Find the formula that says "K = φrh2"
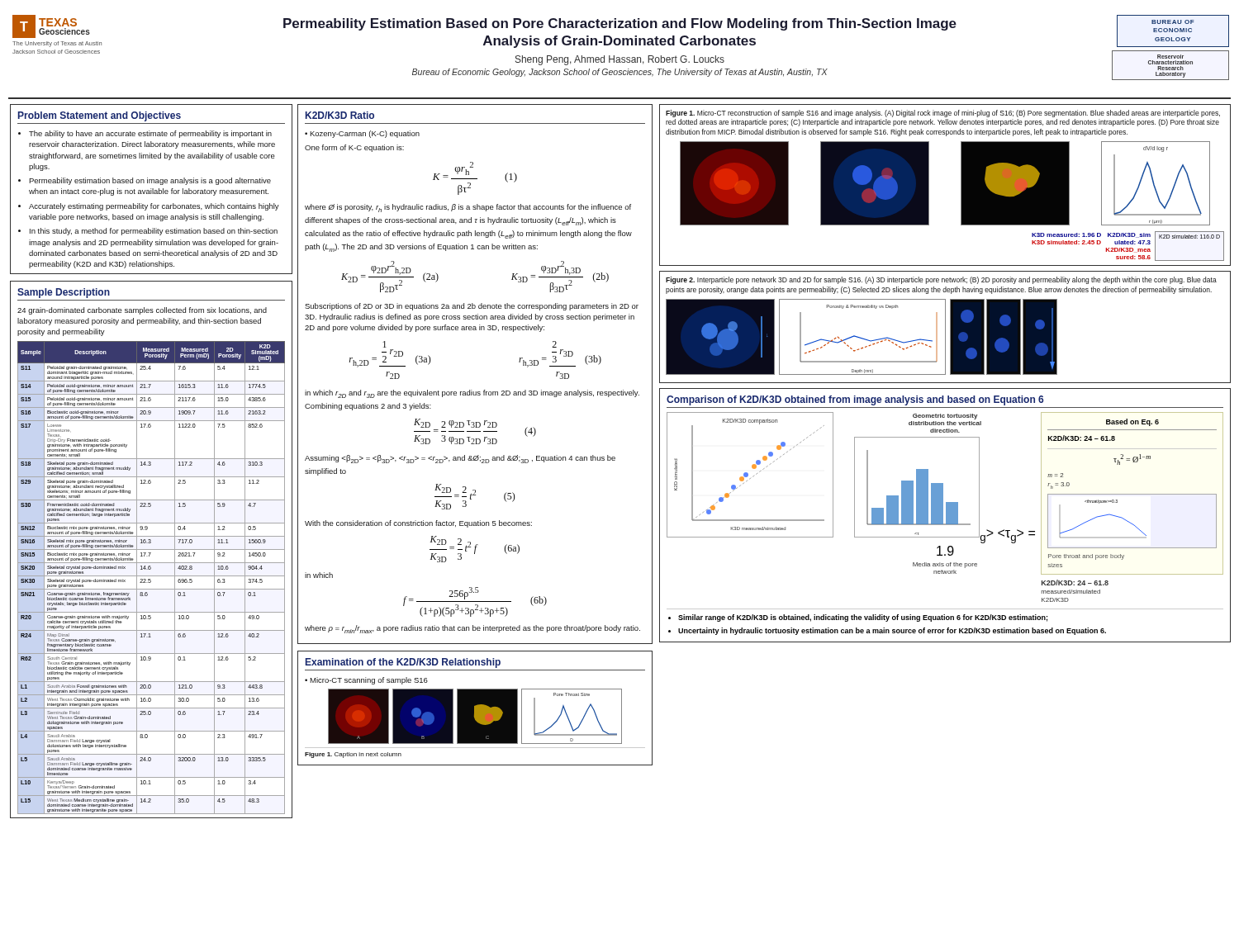Image resolution: width=1239 pixels, height=952 pixels. pos(475,177)
